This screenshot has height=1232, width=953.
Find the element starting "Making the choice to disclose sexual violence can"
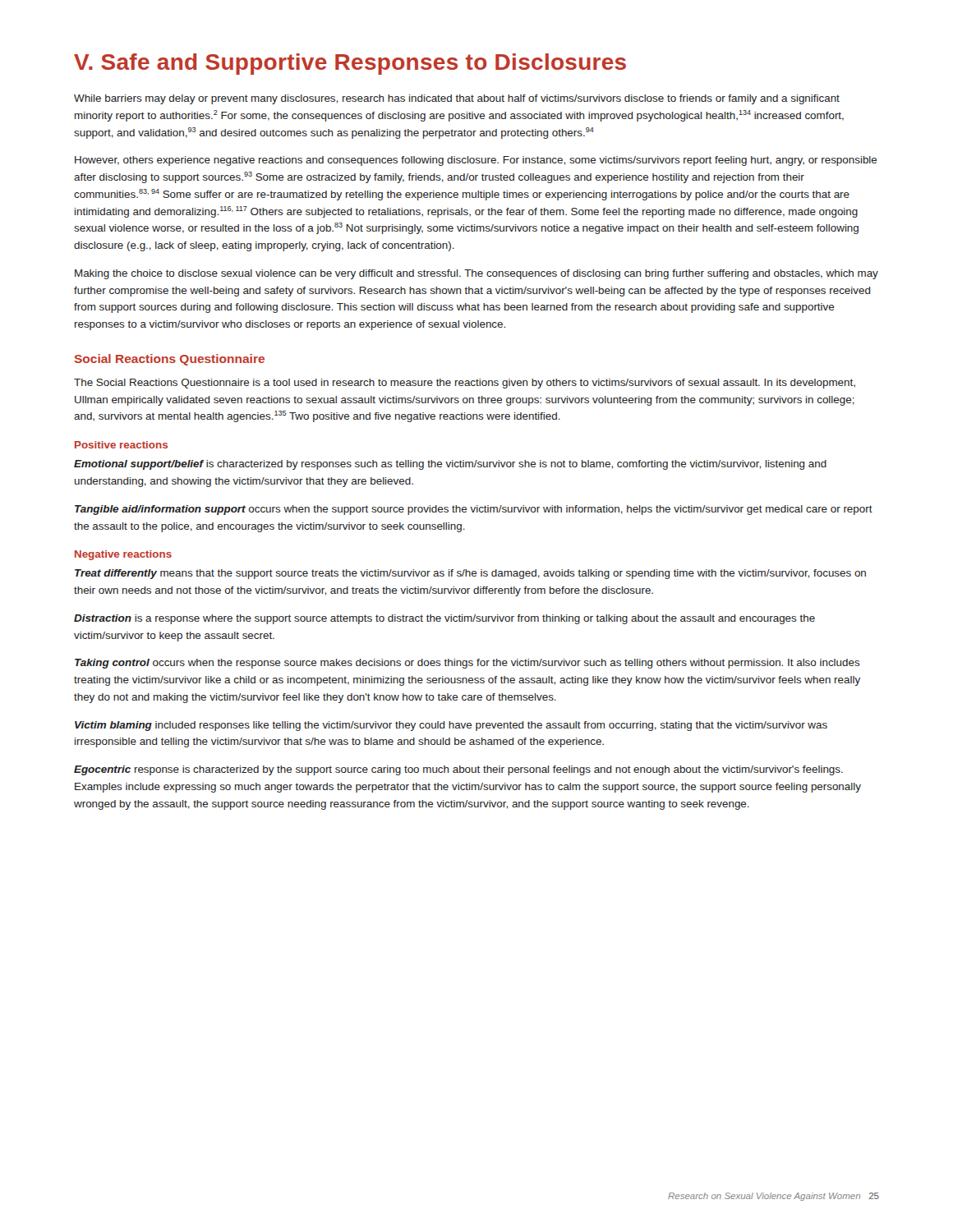pos(476,299)
